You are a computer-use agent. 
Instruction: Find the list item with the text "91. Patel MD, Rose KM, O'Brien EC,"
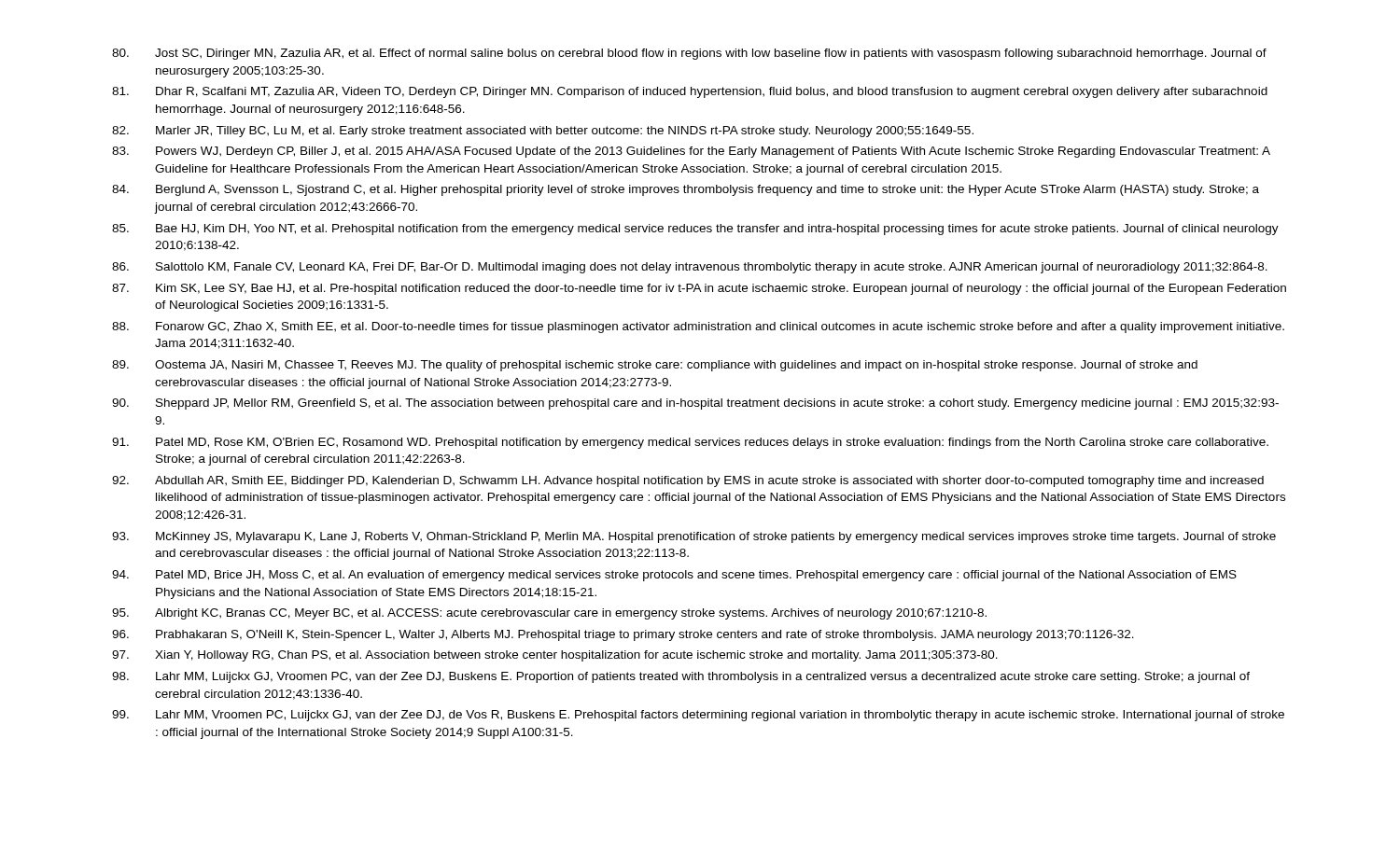pyautogui.click(x=700, y=451)
